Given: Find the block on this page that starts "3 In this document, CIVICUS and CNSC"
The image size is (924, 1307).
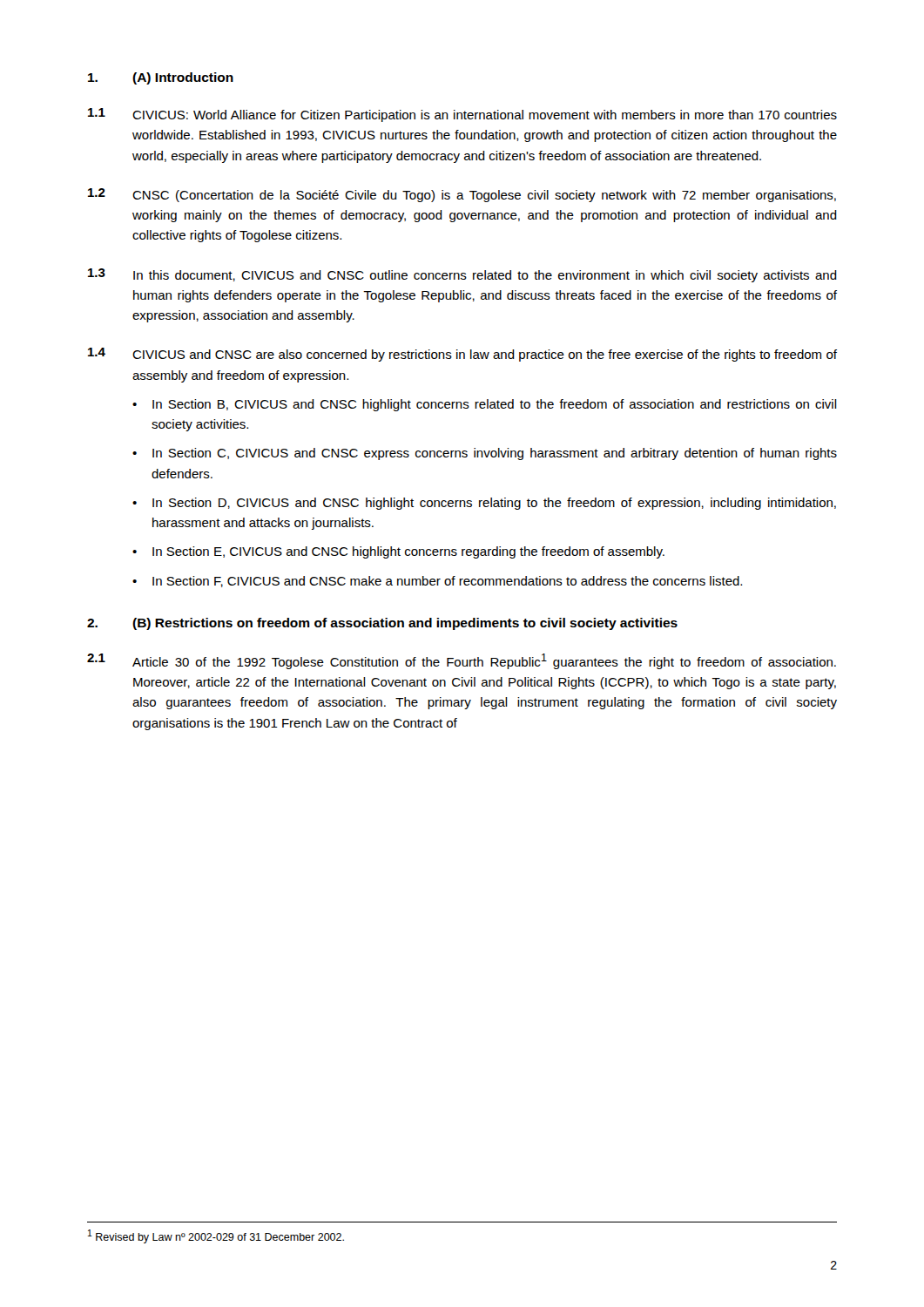Looking at the screenshot, I should (x=462, y=295).
